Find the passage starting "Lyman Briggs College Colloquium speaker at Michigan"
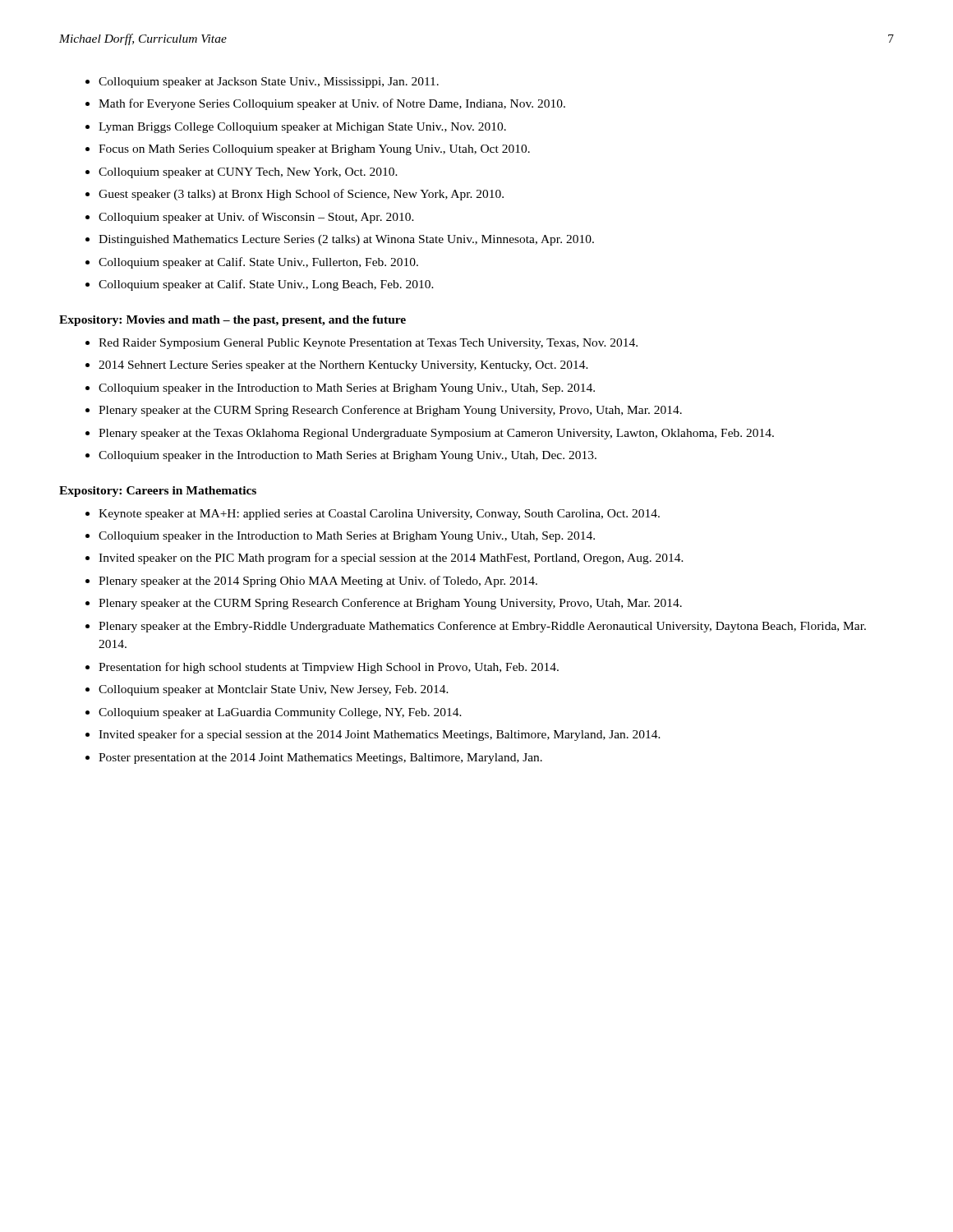 click(x=496, y=127)
